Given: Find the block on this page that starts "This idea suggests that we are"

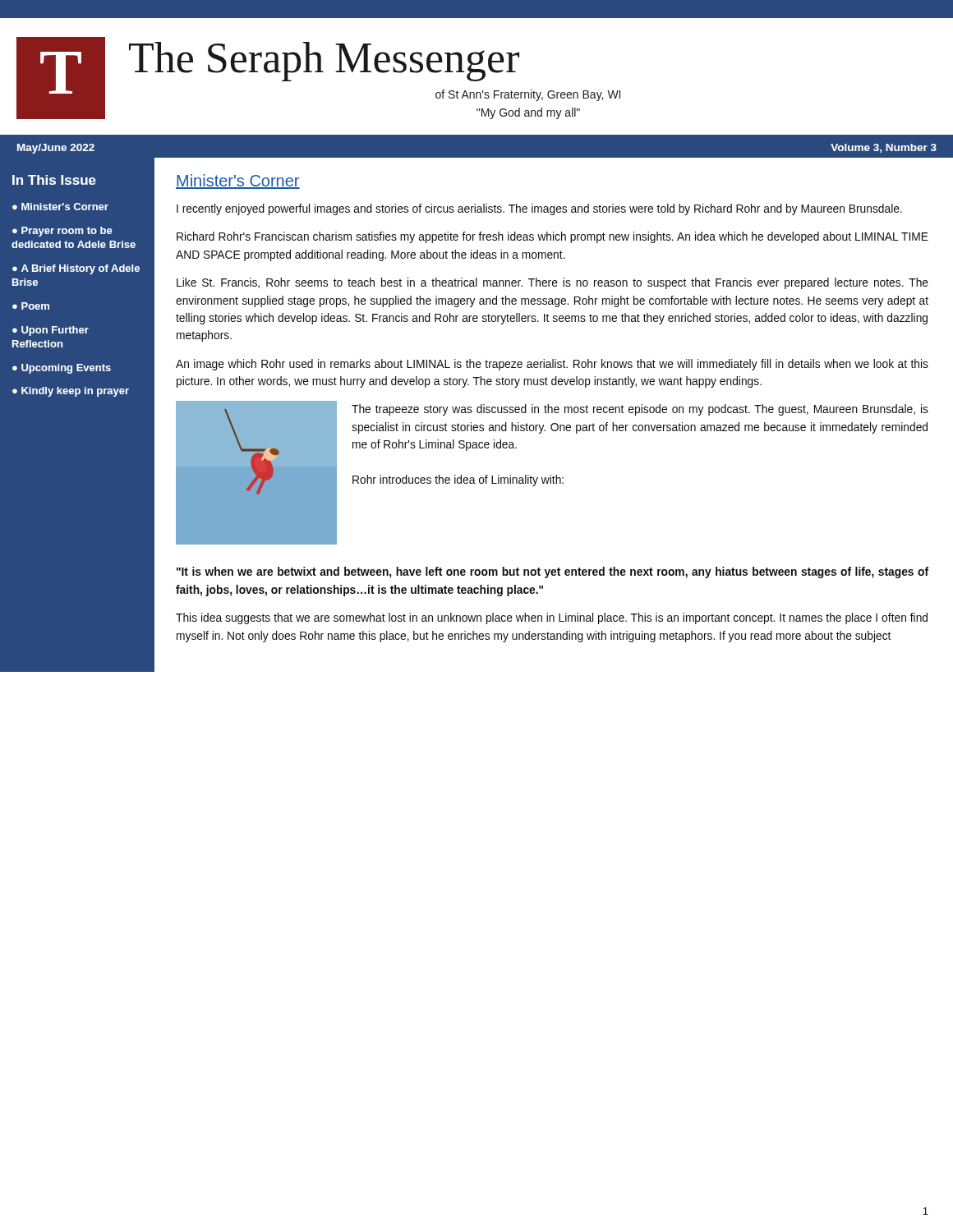Looking at the screenshot, I should tap(552, 627).
